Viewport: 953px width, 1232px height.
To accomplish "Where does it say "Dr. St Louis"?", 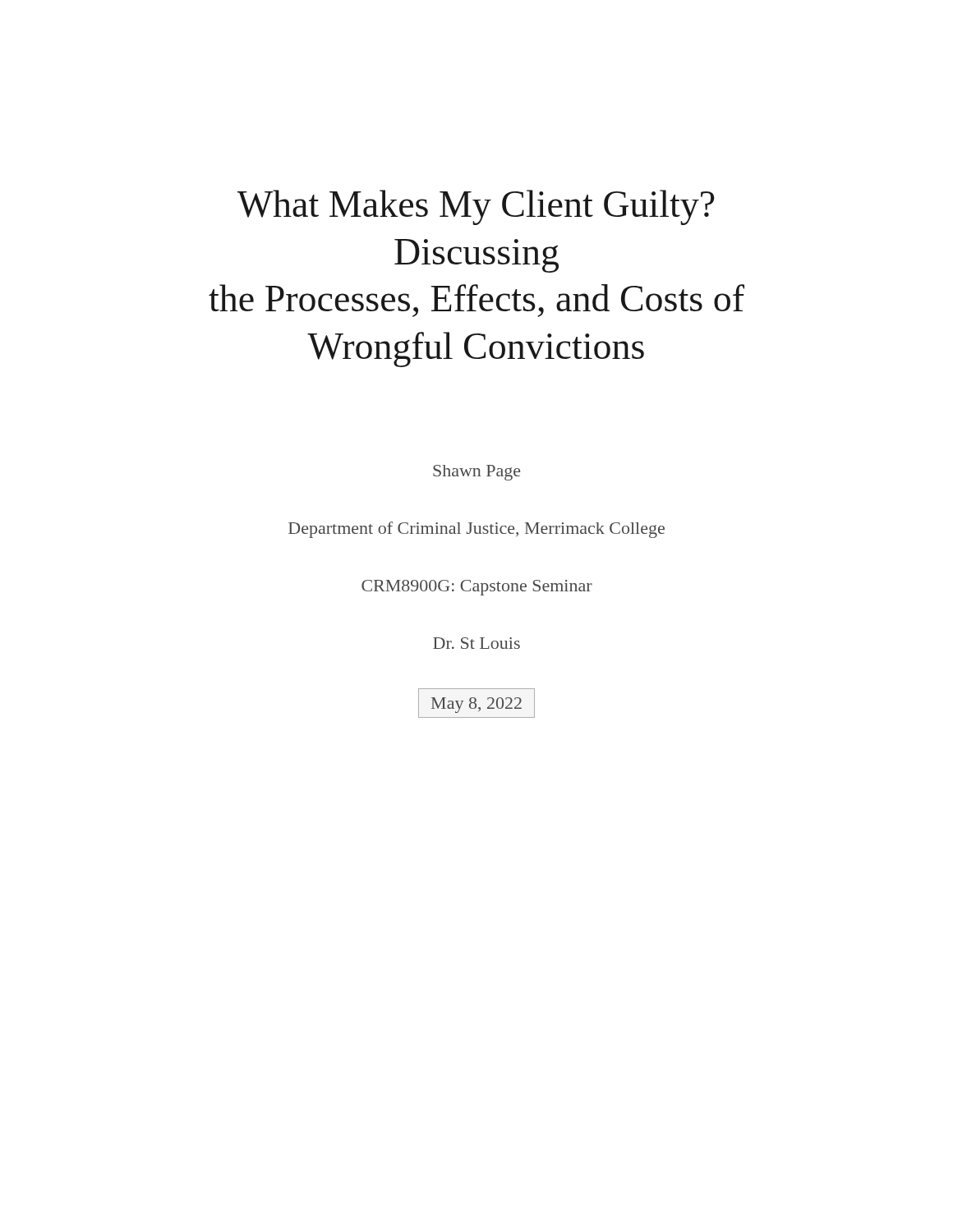I will [476, 643].
